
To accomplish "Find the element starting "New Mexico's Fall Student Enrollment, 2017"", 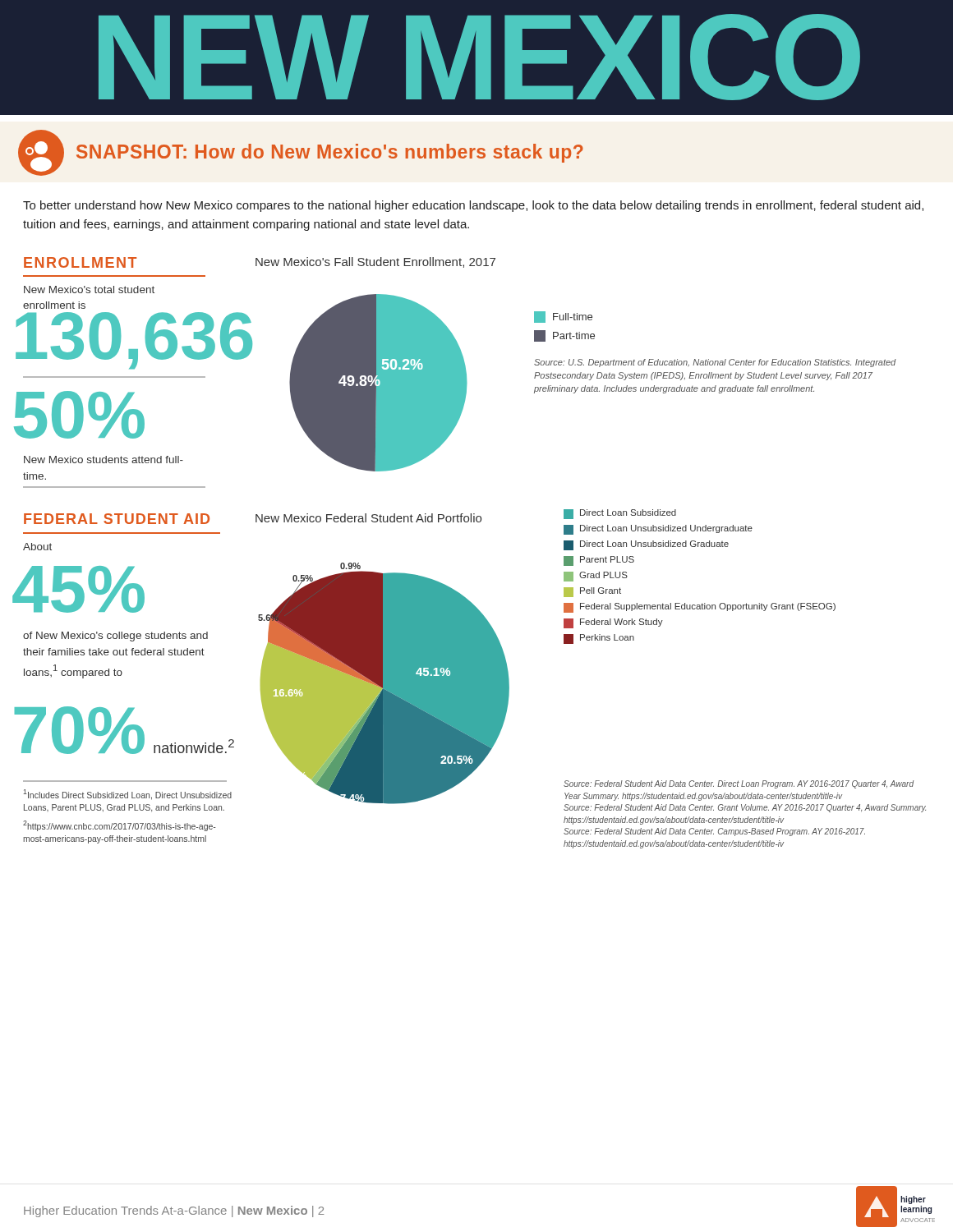I will point(375,262).
